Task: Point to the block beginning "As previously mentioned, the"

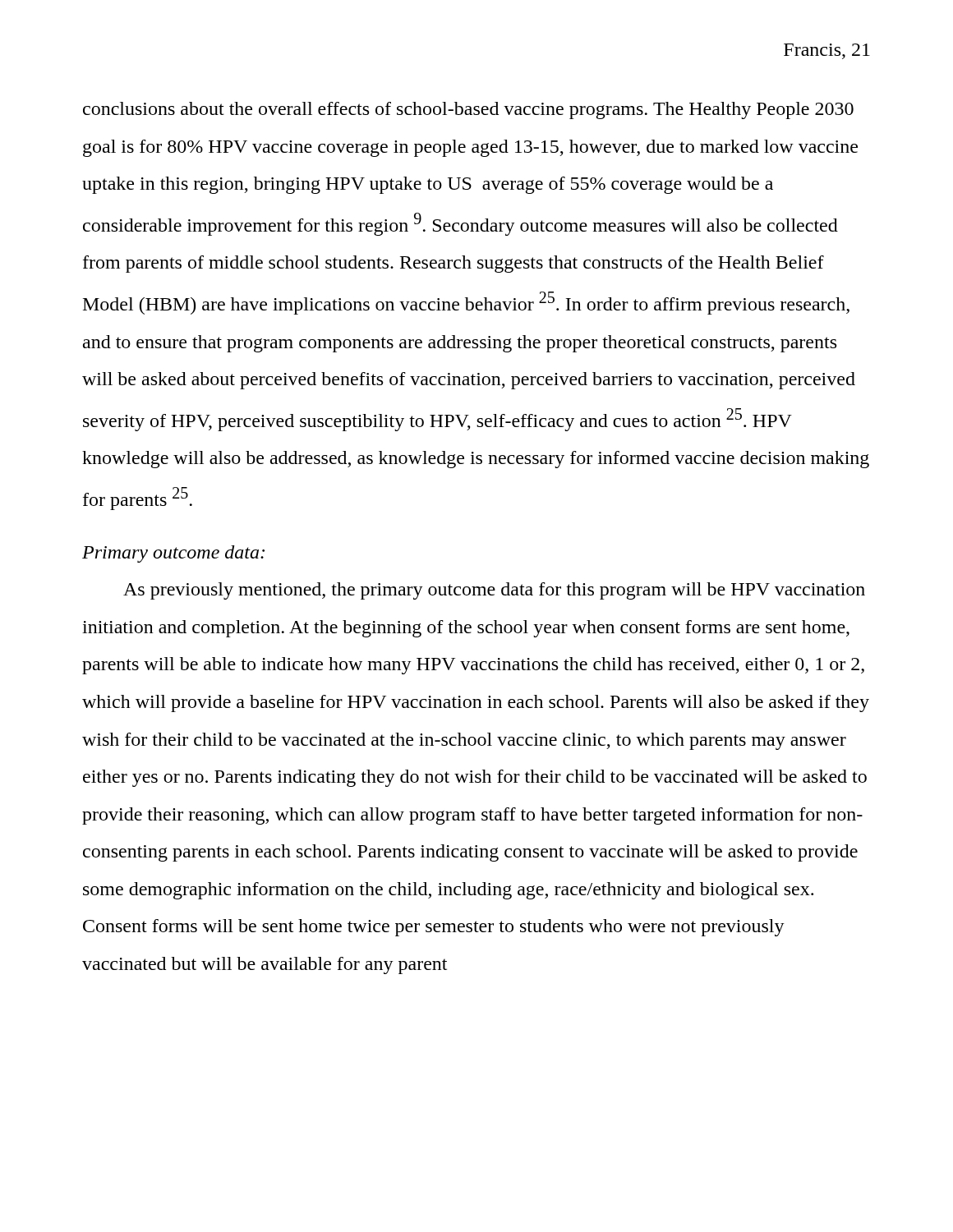Action: click(x=476, y=777)
